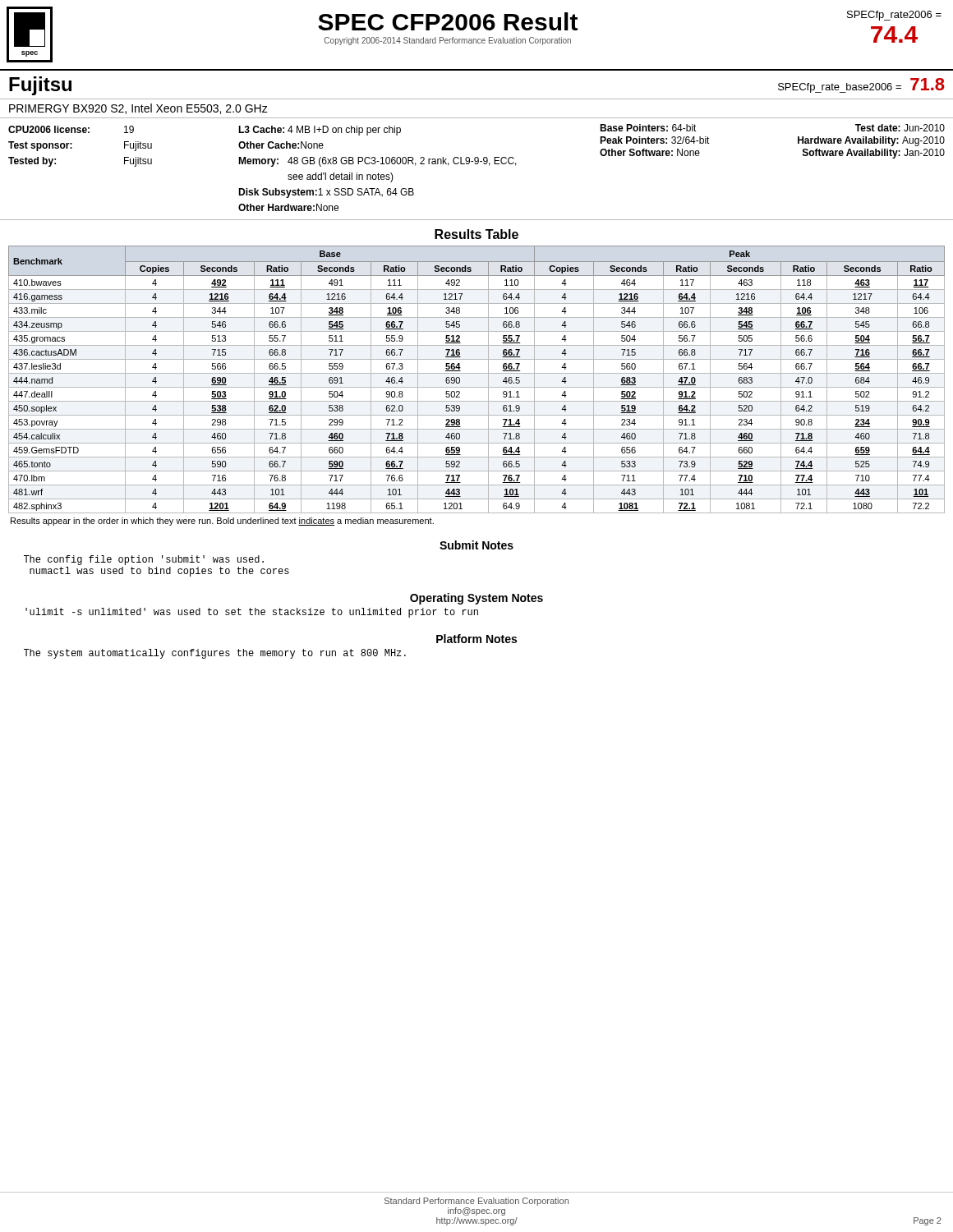Find the table that mentions "CPU2006 license:19 Test"
Screen dimensions: 1232x953
click(476, 169)
